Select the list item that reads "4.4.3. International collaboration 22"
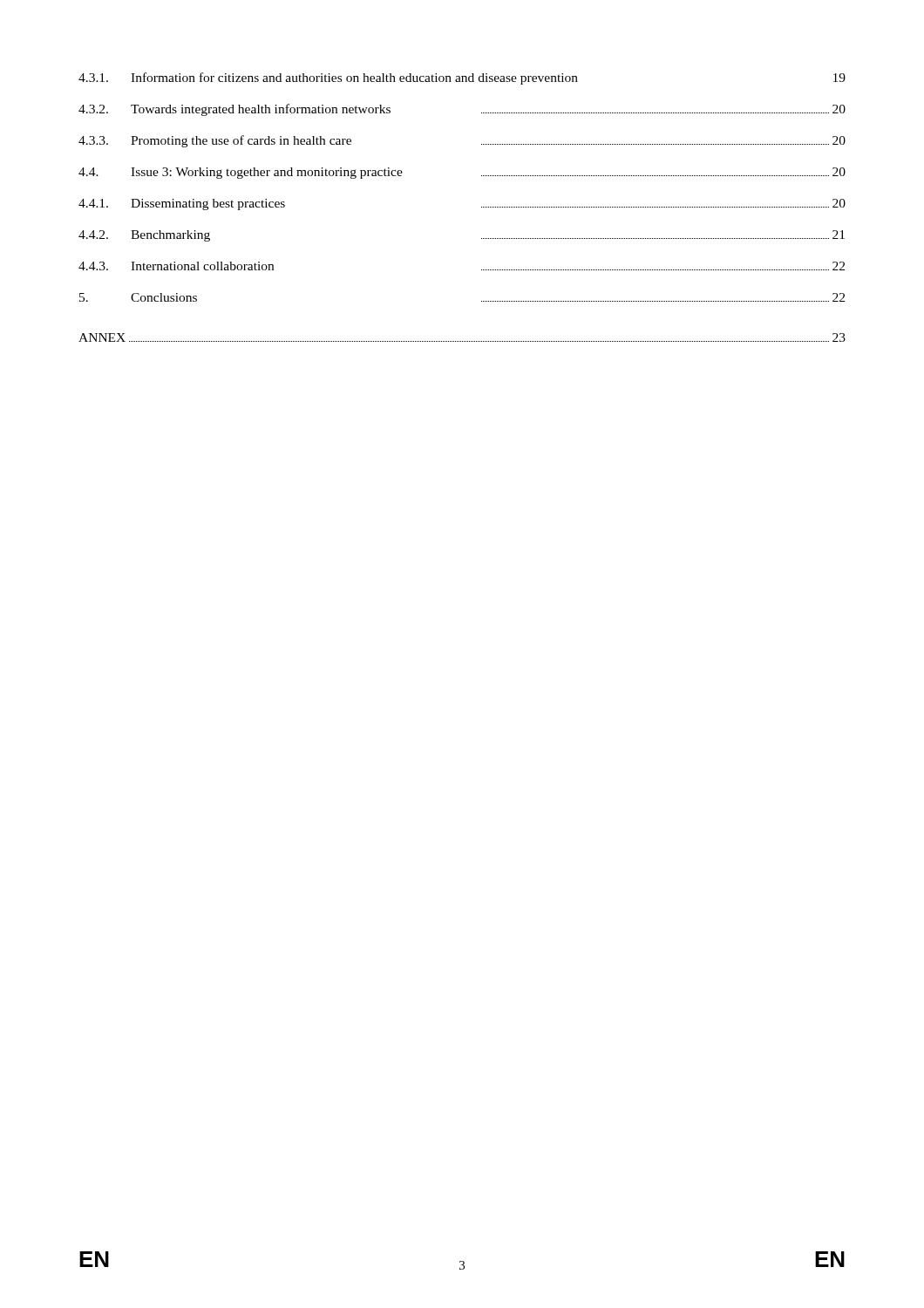The image size is (924, 1308). coord(94,266)
